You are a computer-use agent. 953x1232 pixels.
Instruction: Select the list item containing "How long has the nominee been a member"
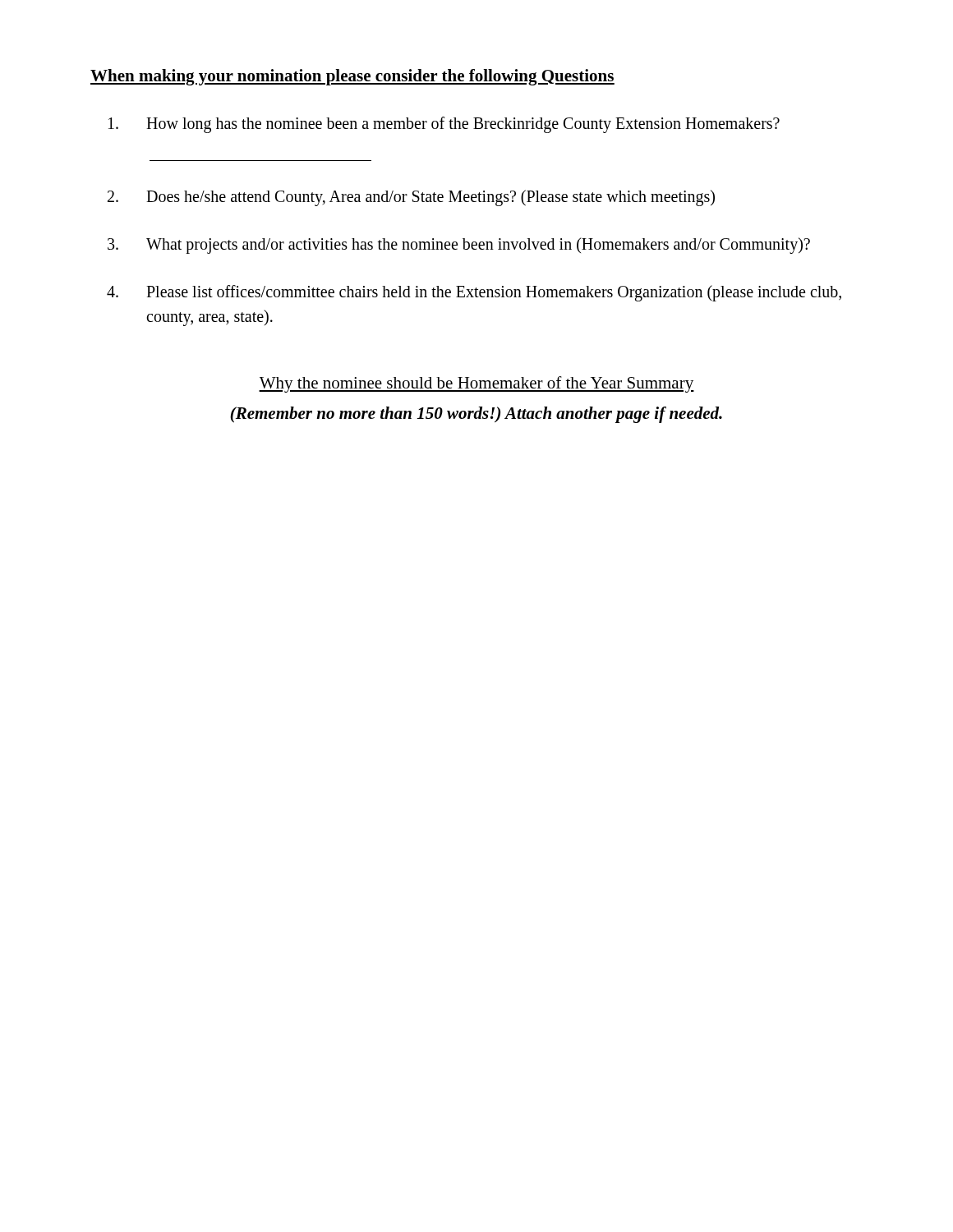click(x=485, y=136)
